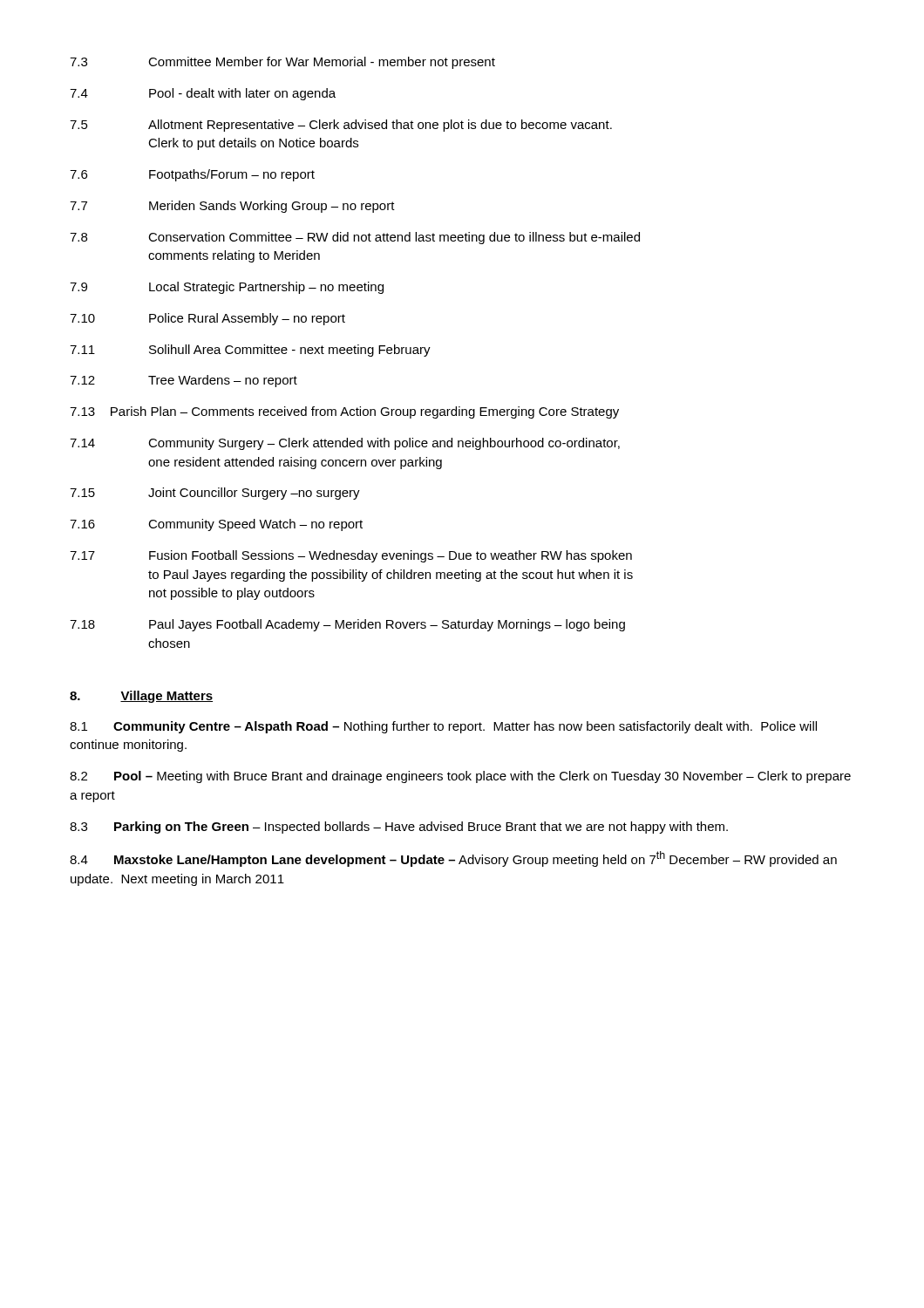Locate the text "7.12 Tree Wardens – no report"

tap(183, 381)
